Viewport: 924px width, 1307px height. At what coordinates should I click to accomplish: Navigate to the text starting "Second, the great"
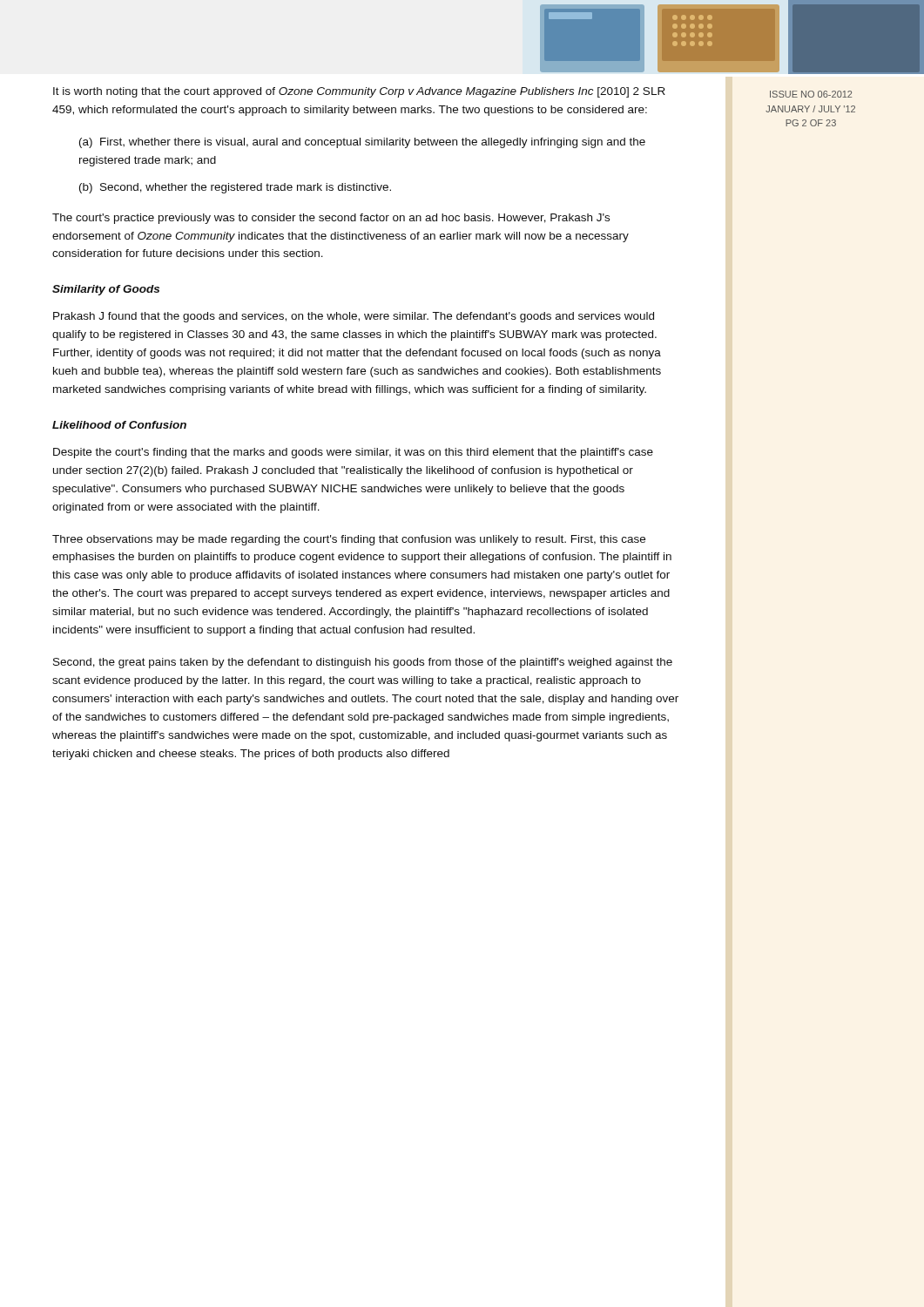pos(366,708)
